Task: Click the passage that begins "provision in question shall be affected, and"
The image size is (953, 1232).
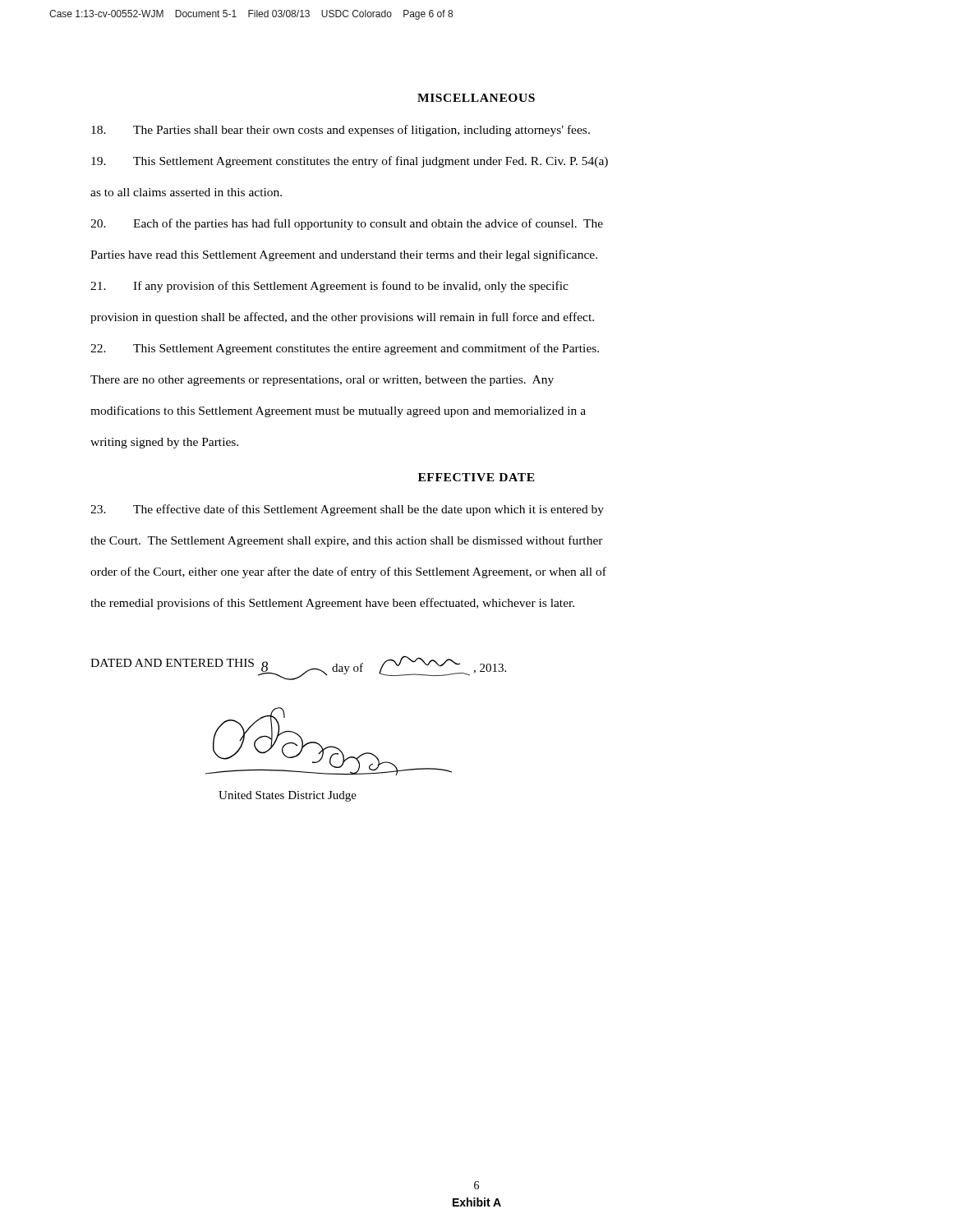Action: tap(343, 317)
